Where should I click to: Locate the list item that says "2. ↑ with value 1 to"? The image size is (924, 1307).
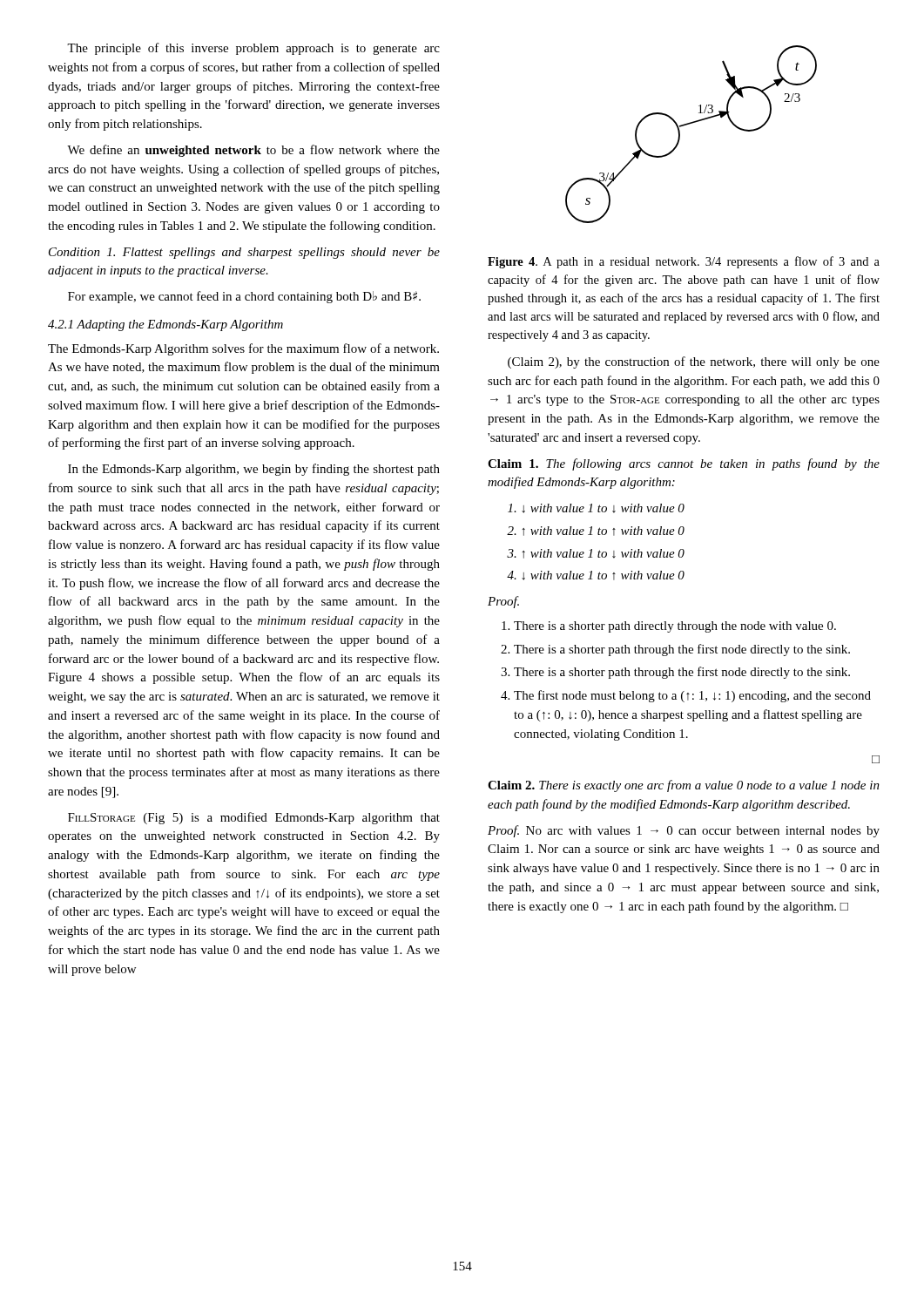click(693, 531)
